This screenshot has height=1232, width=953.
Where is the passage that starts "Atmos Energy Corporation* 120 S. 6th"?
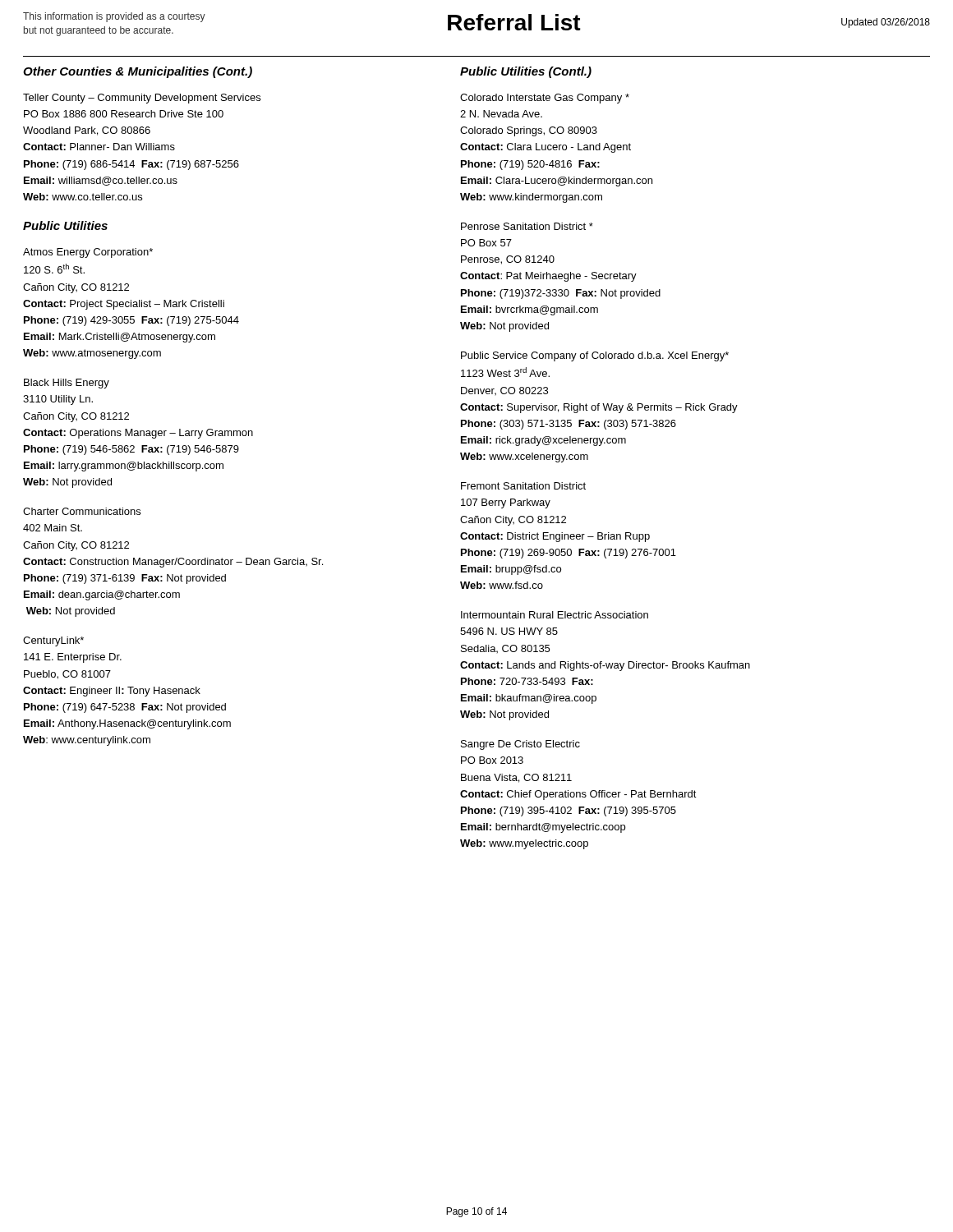pos(225,303)
